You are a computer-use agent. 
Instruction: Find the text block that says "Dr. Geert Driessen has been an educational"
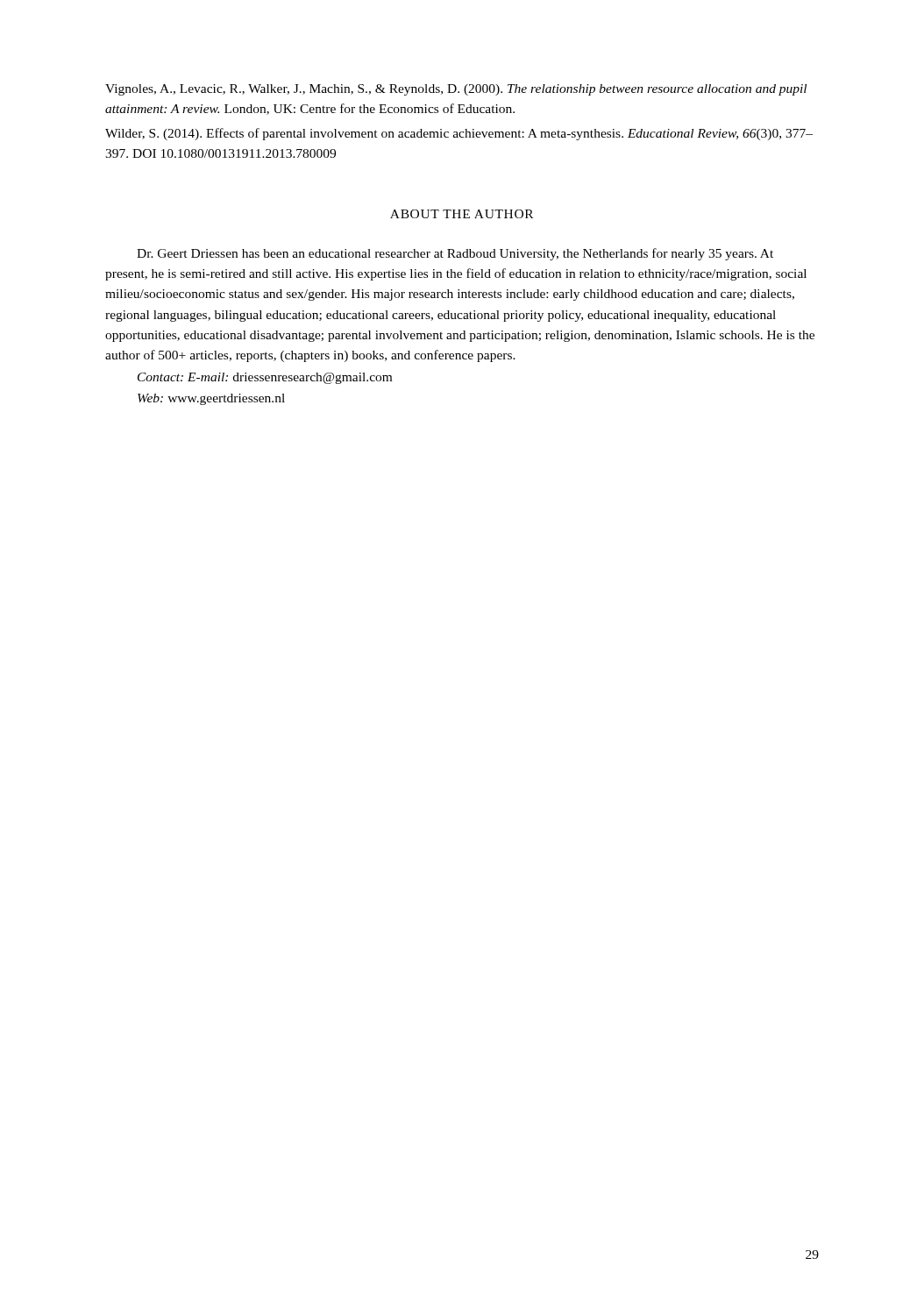click(460, 304)
